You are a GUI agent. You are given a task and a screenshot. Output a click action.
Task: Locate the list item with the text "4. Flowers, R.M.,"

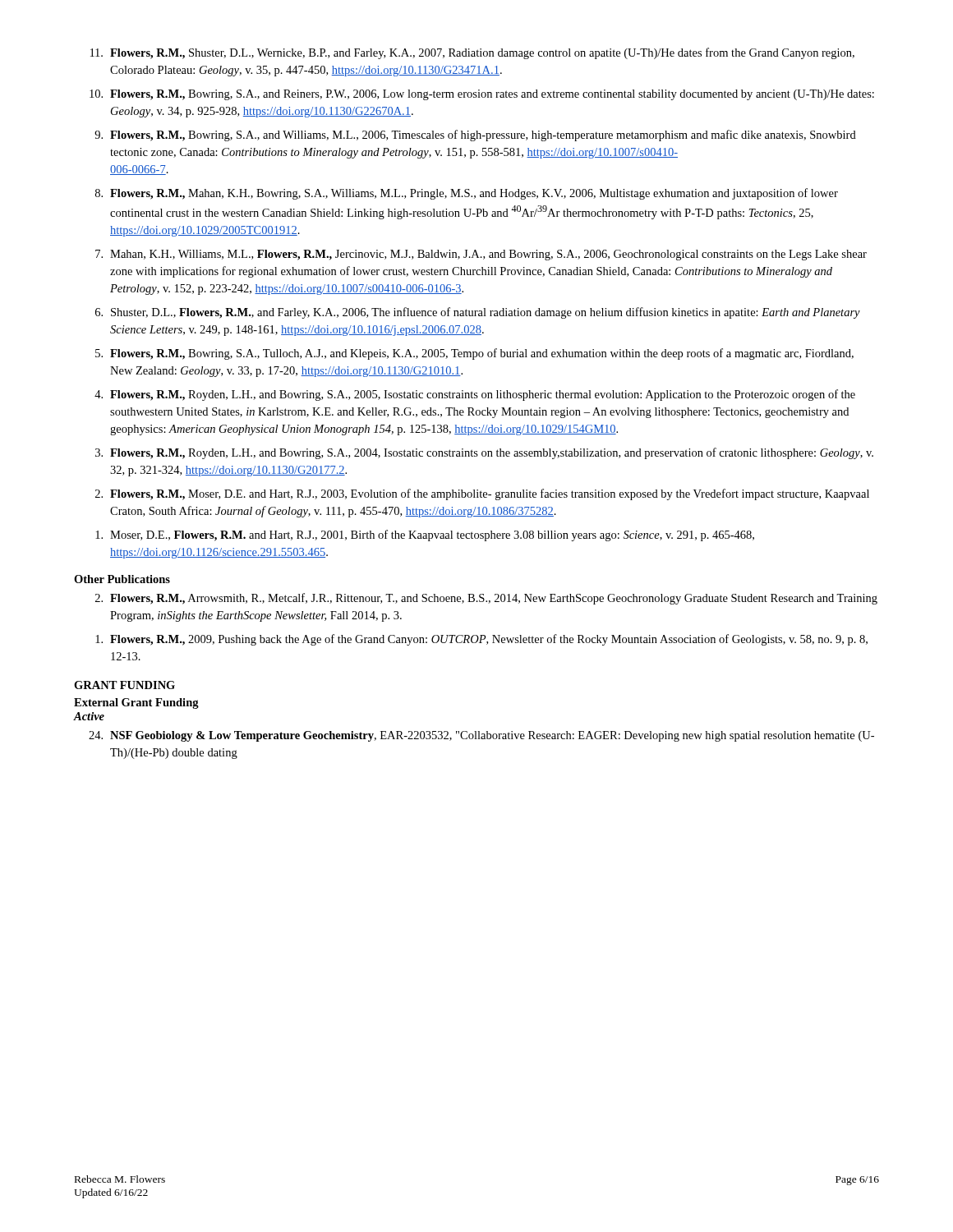[476, 412]
